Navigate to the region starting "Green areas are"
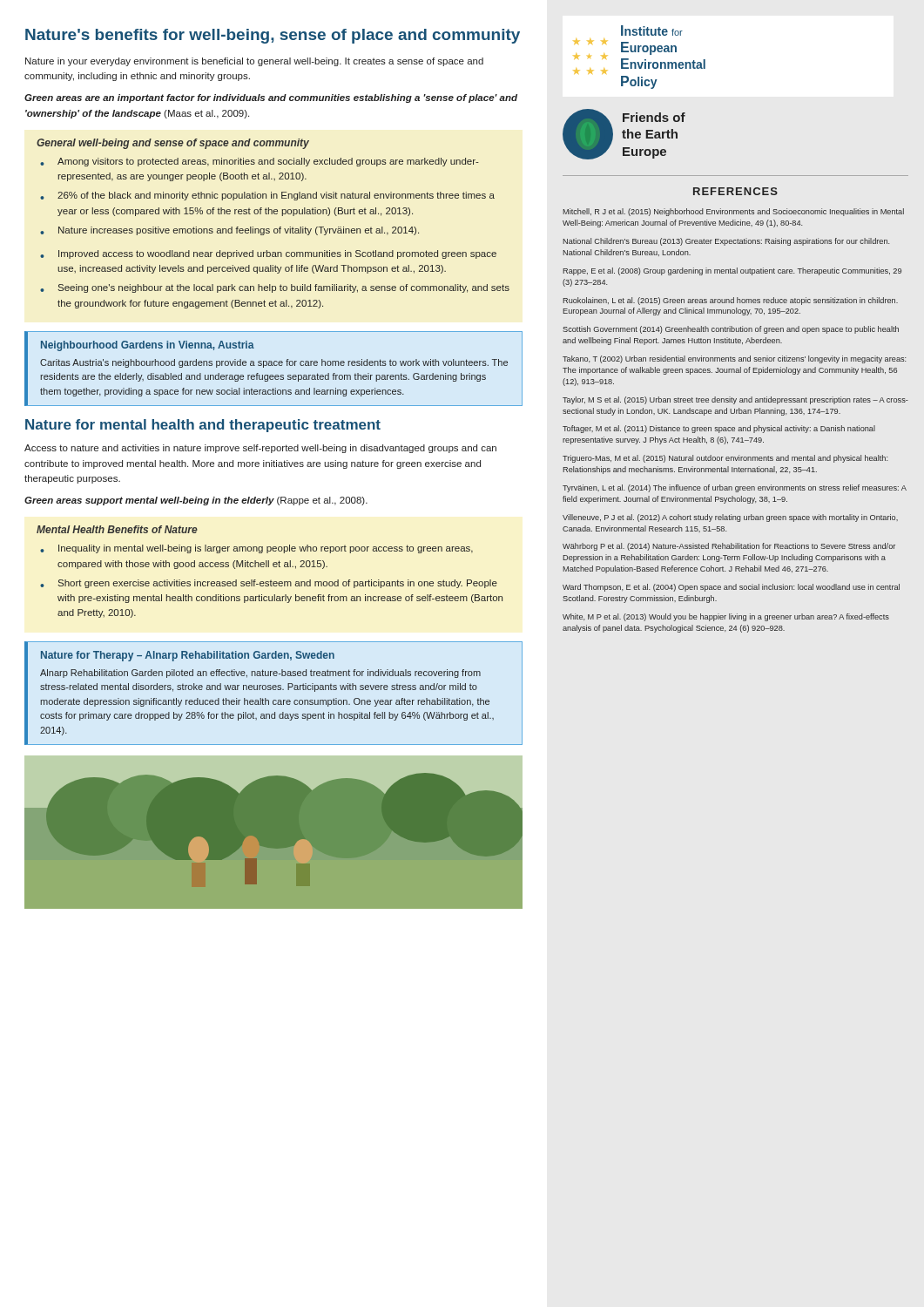924x1307 pixels. (271, 105)
